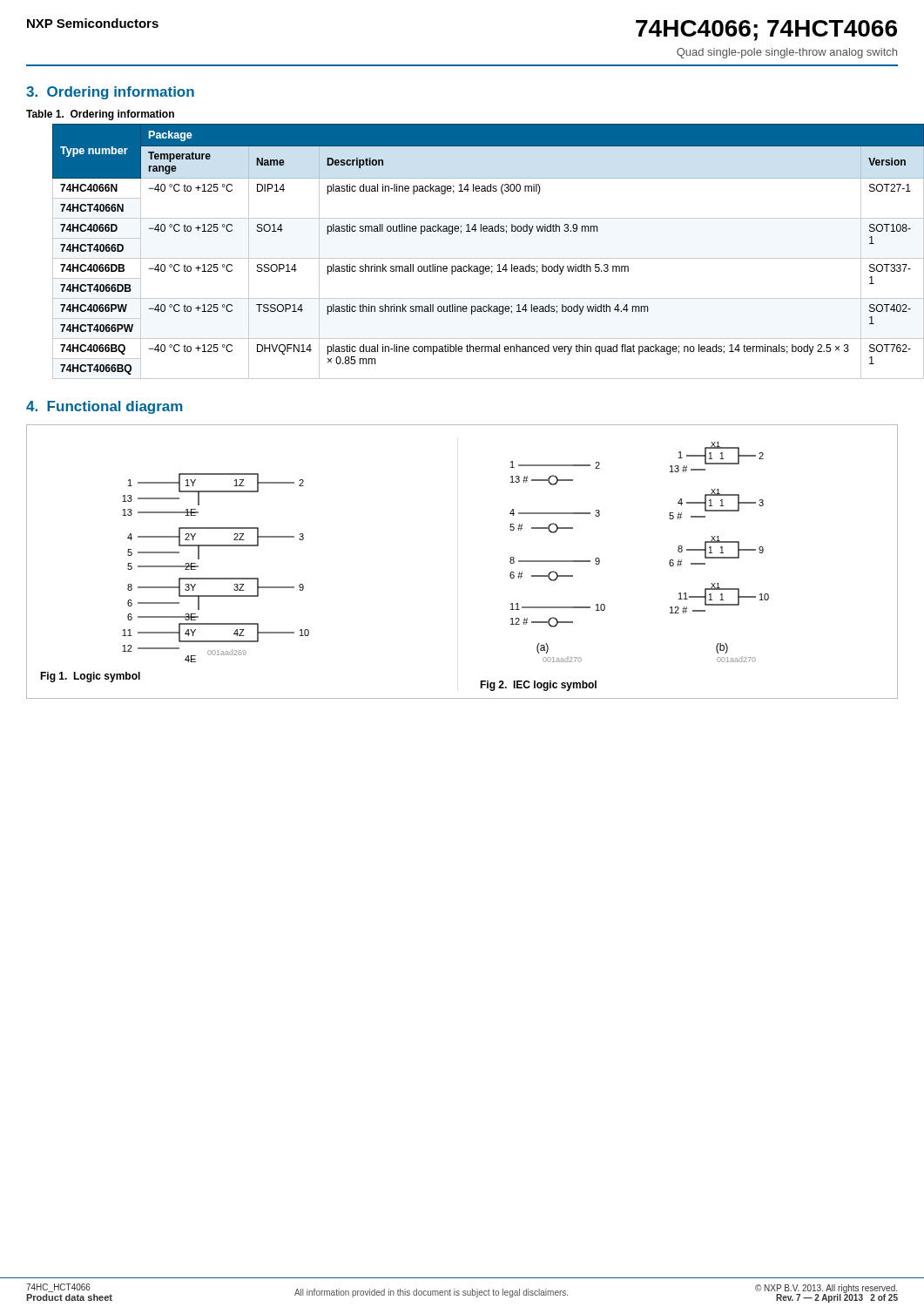Select the block starting "Table 1. Ordering information"

coord(100,114)
